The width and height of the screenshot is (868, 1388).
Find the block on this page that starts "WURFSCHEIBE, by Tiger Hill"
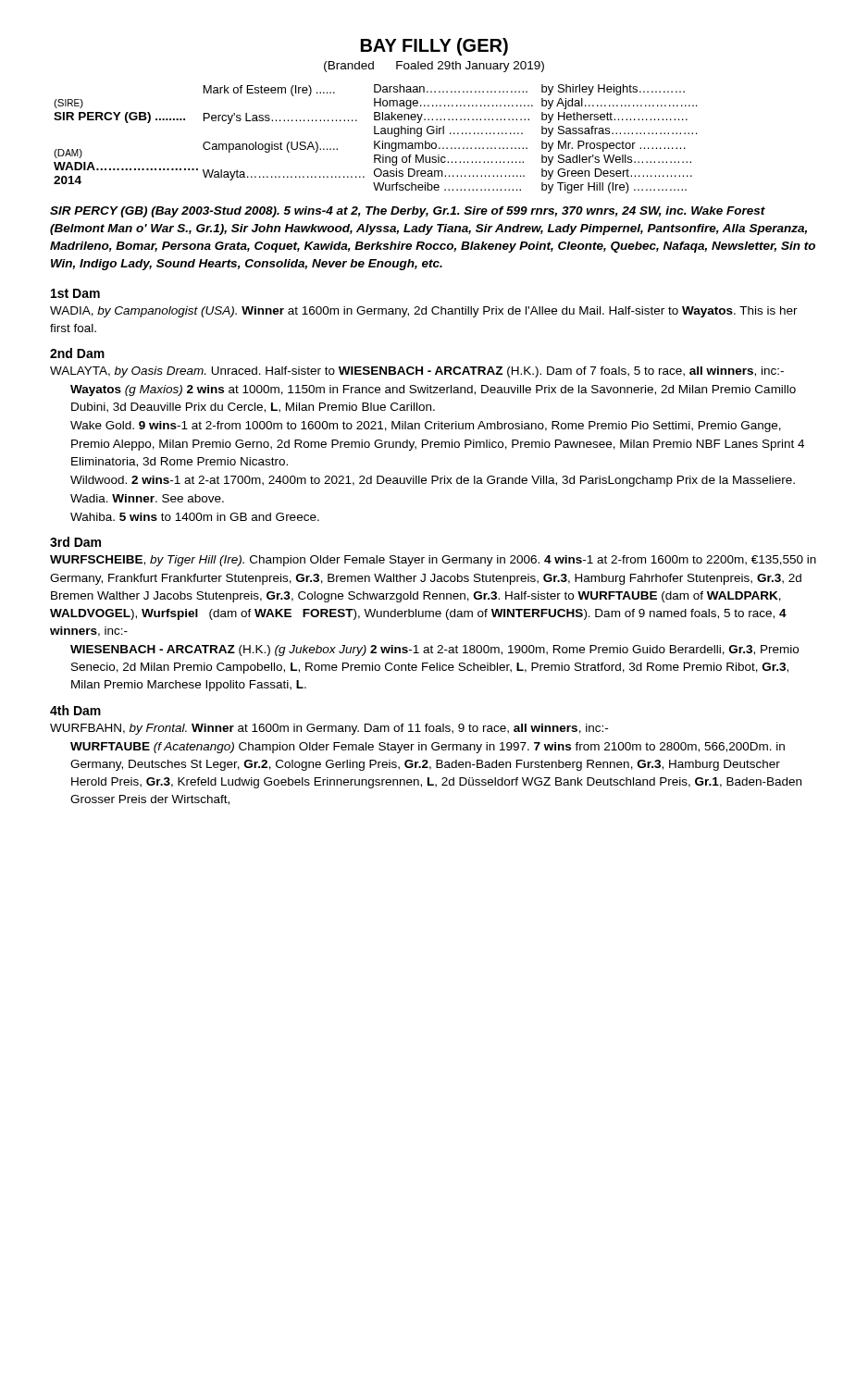433,595
